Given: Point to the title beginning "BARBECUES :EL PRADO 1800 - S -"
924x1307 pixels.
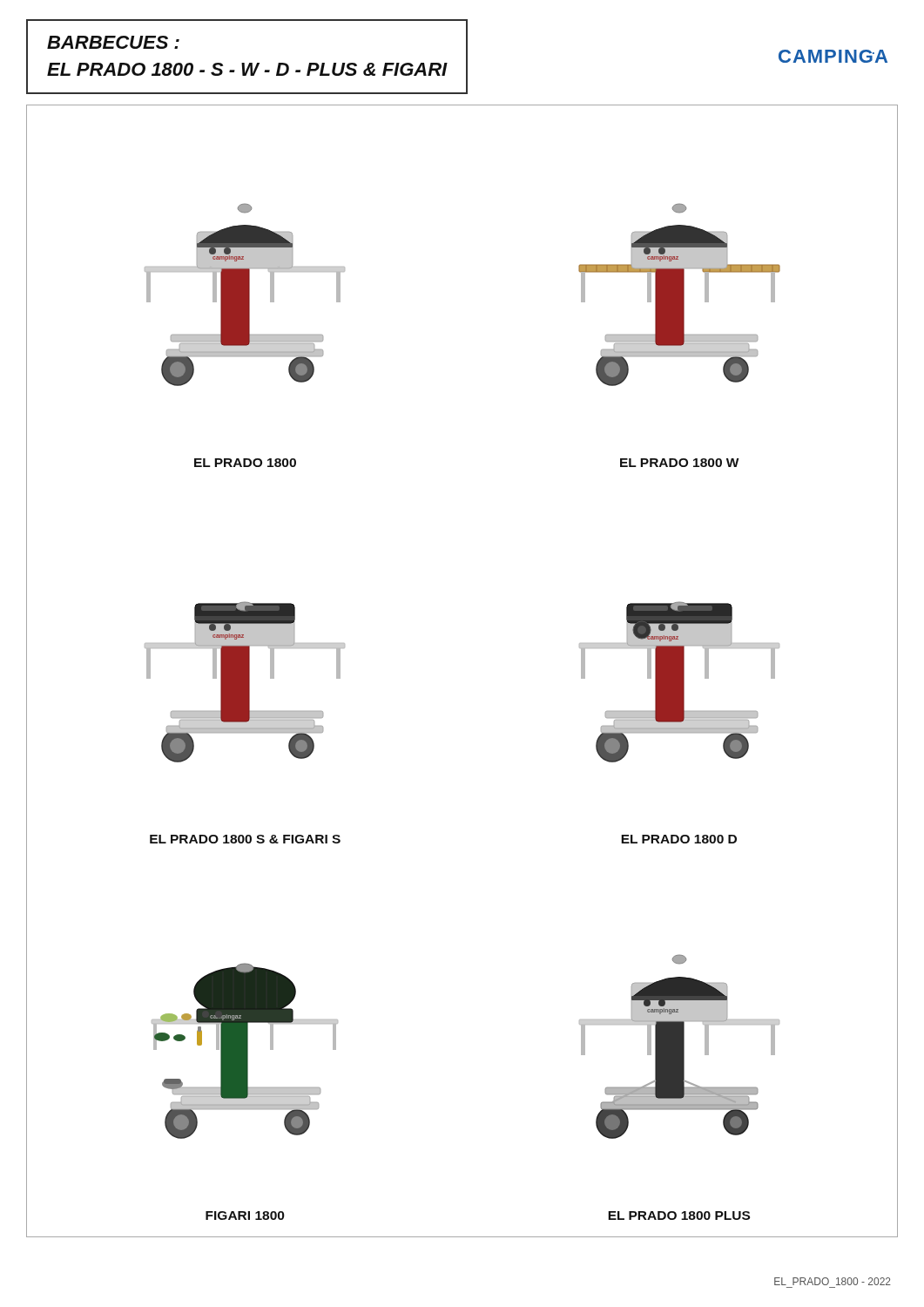Looking at the screenshot, I should point(247,56).
